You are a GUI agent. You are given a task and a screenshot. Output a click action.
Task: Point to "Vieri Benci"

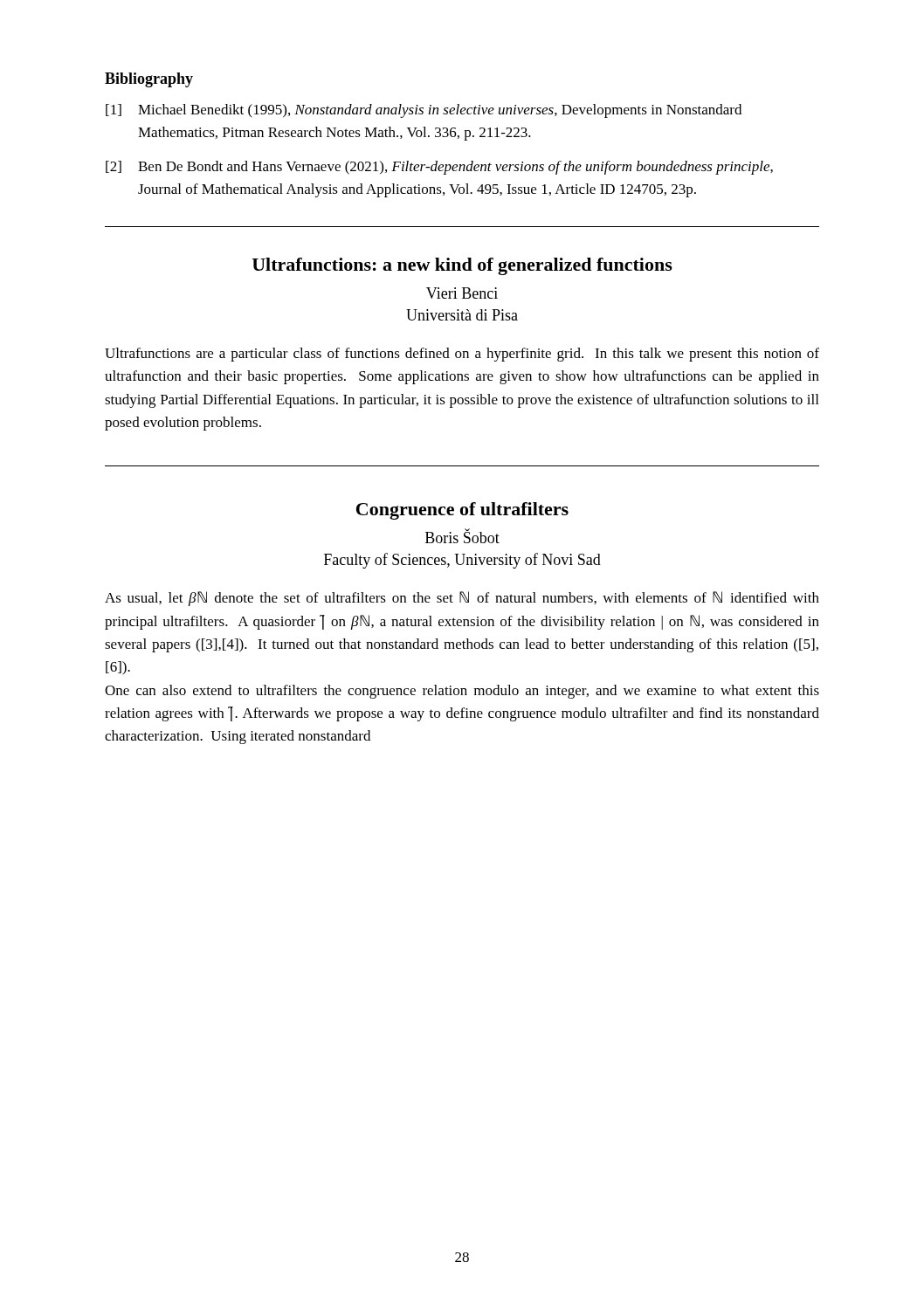click(x=462, y=293)
